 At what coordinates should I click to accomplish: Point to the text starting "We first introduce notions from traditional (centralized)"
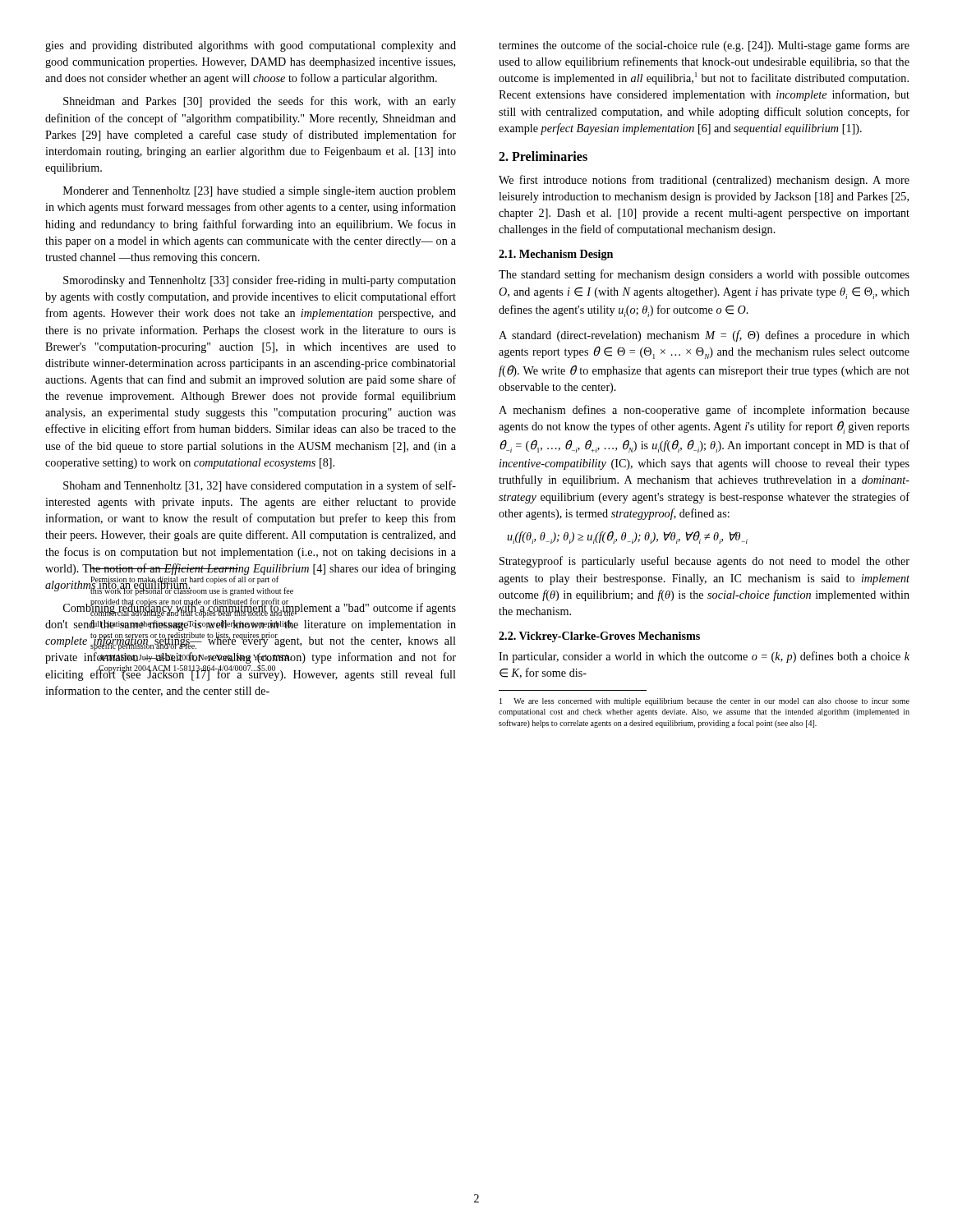click(704, 205)
